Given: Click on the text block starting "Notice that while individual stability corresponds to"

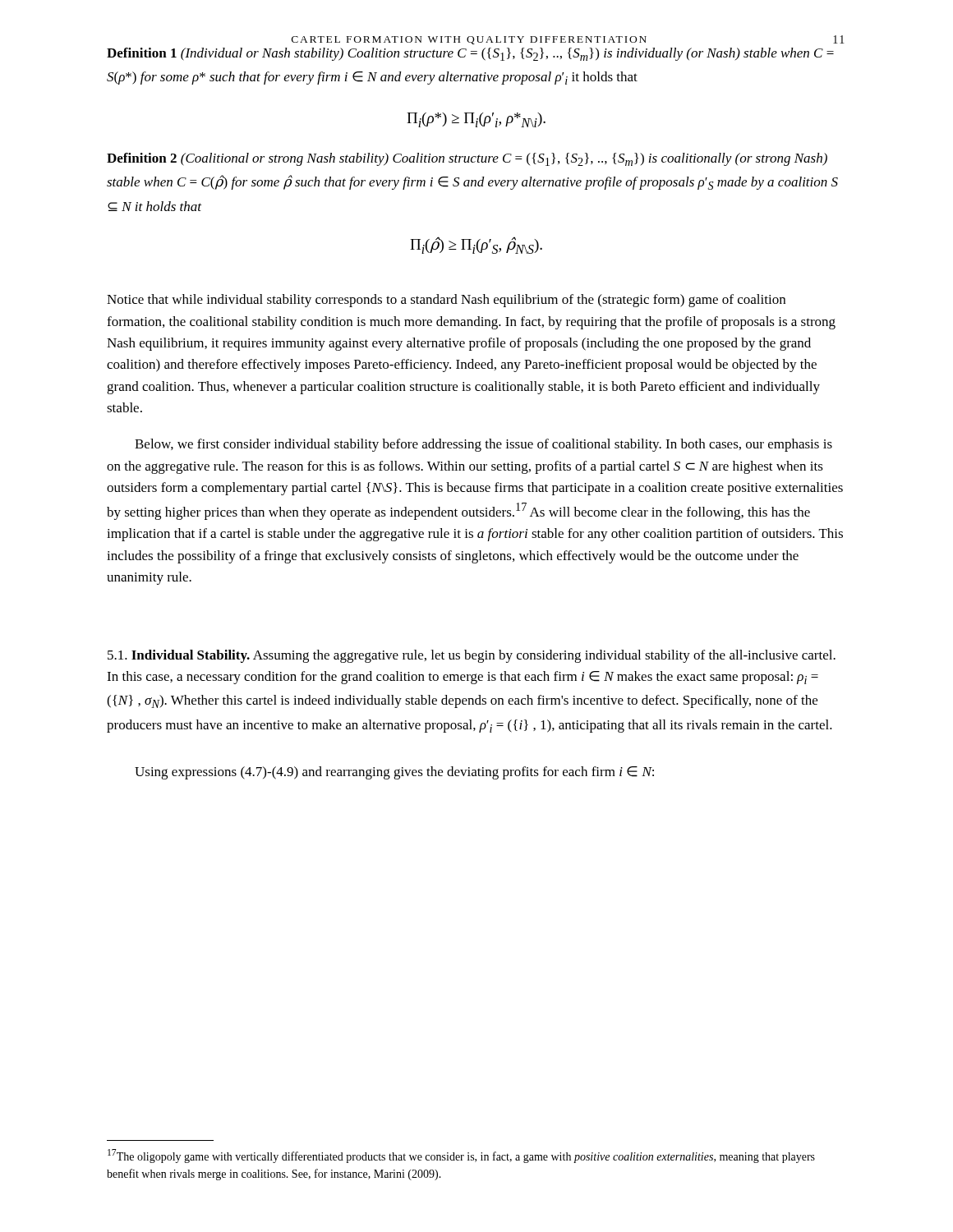Looking at the screenshot, I should coord(476,354).
